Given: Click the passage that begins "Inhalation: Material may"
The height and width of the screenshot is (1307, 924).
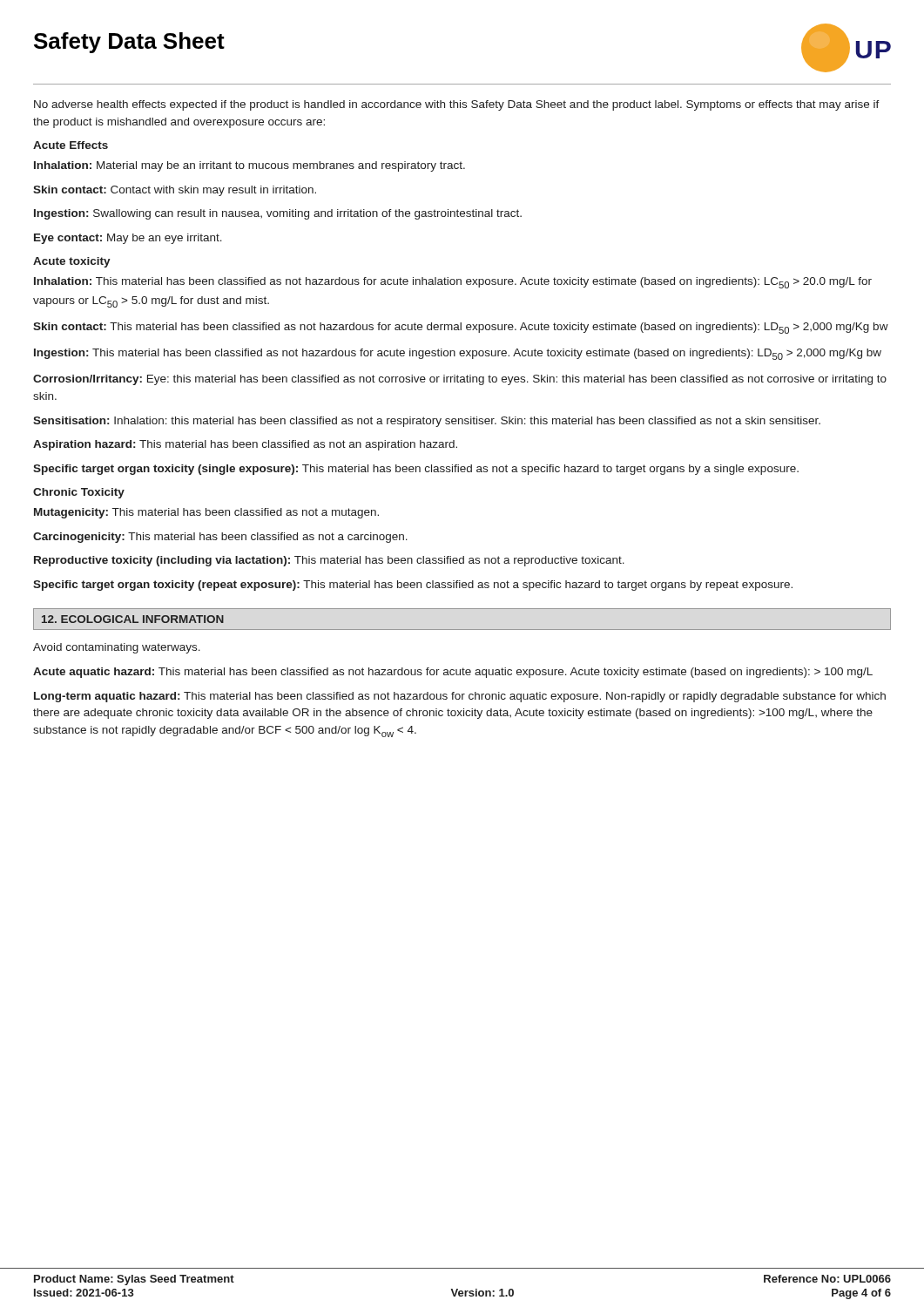Looking at the screenshot, I should 249,165.
